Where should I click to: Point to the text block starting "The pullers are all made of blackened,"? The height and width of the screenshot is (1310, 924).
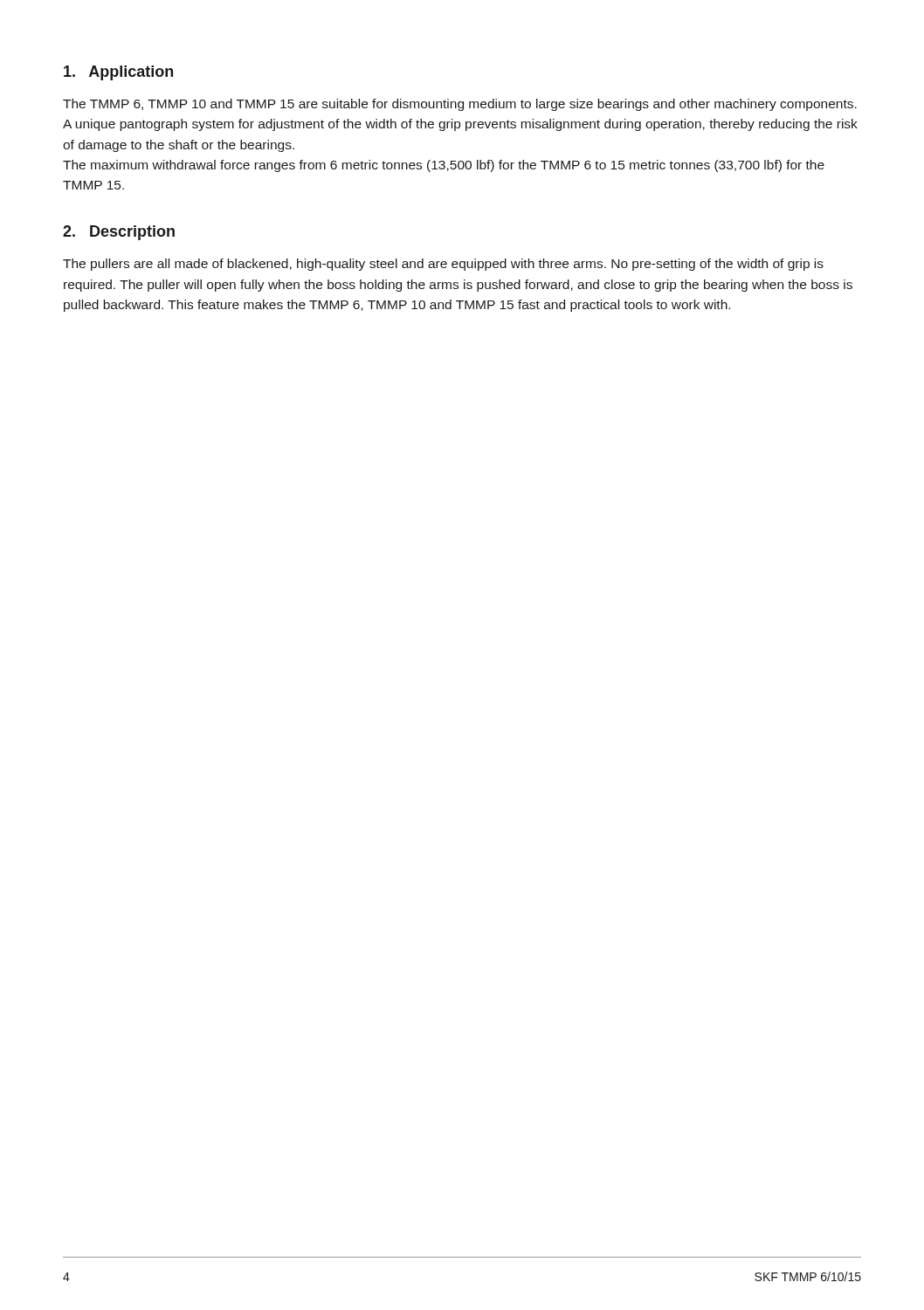coord(458,284)
